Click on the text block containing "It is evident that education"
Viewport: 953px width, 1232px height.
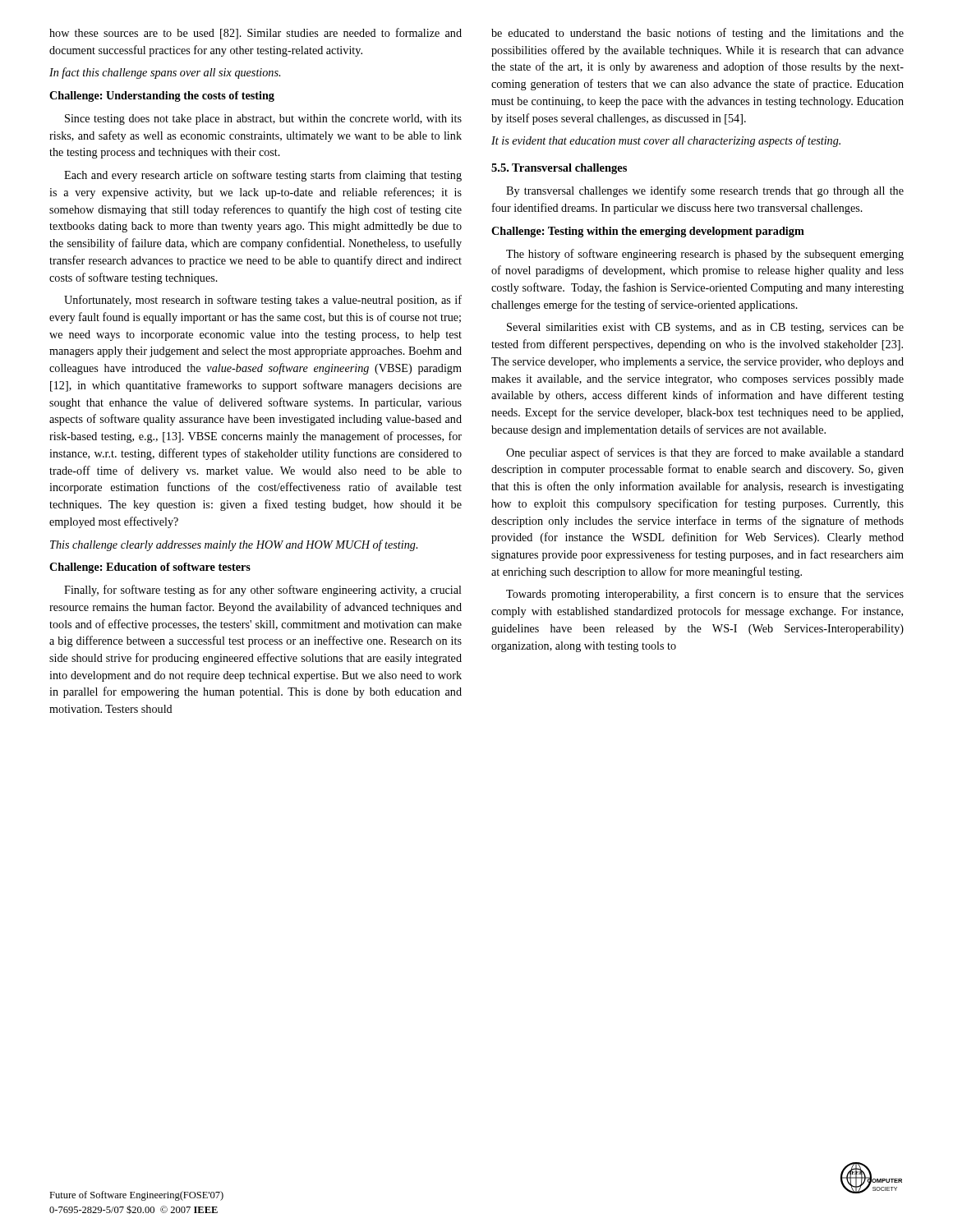click(x=698, y=141)
